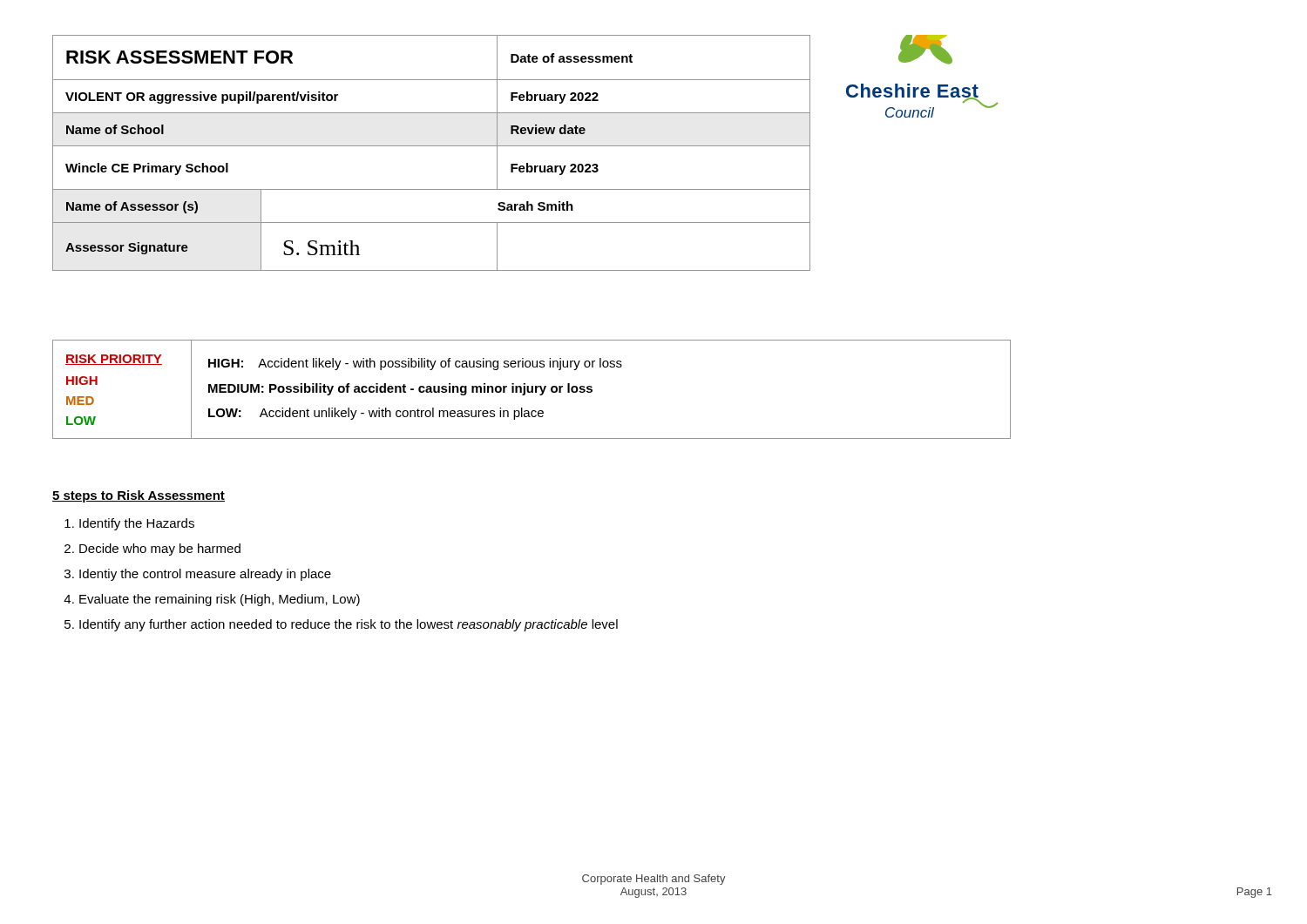Click on the table containing "VIOLENT OR aggressive pupil/parent/visitor"
Viewport: 1307px width, 924px height.
(431, 153)
